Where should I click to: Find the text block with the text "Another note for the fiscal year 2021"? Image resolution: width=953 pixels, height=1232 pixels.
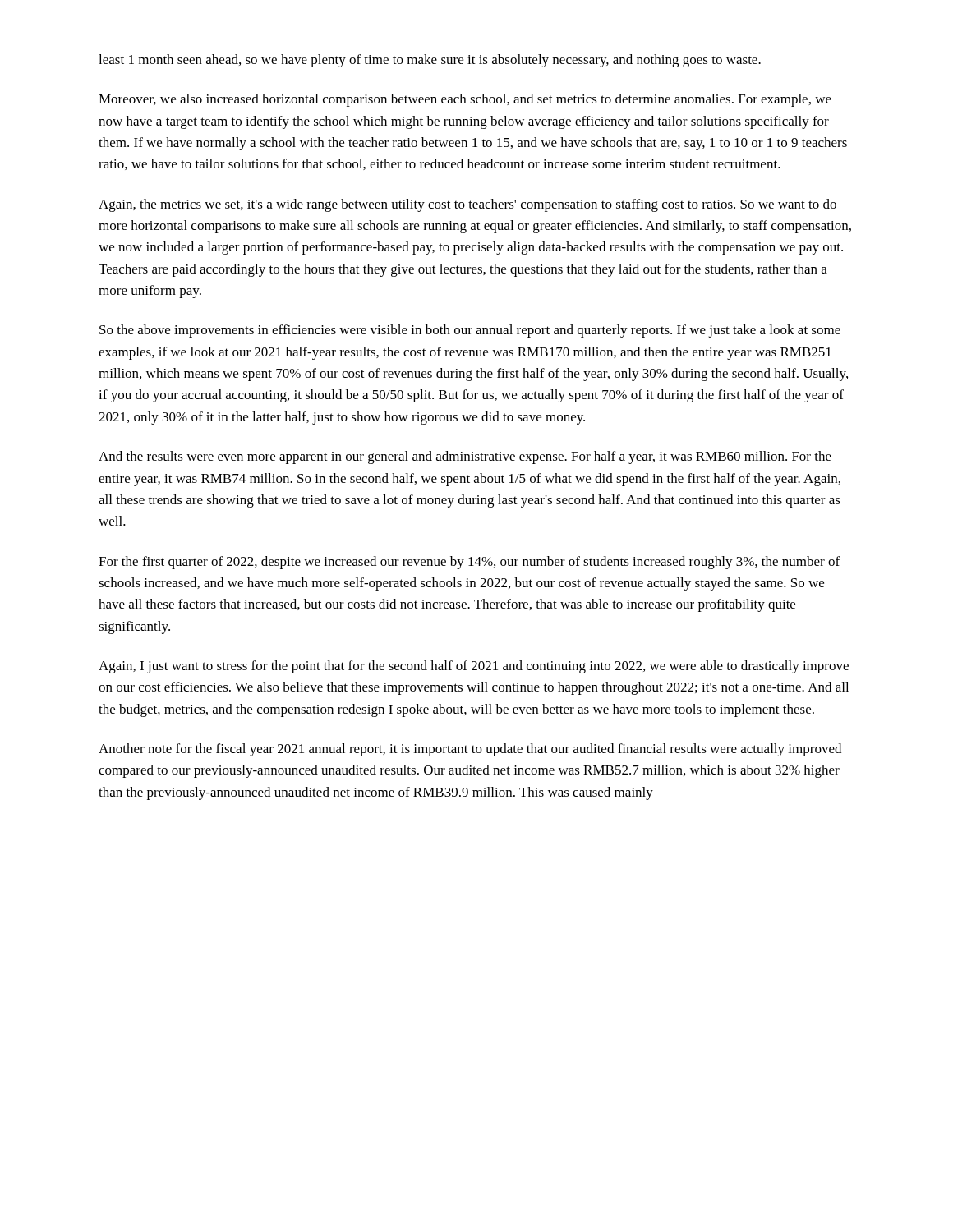click(x=470, y=770)
